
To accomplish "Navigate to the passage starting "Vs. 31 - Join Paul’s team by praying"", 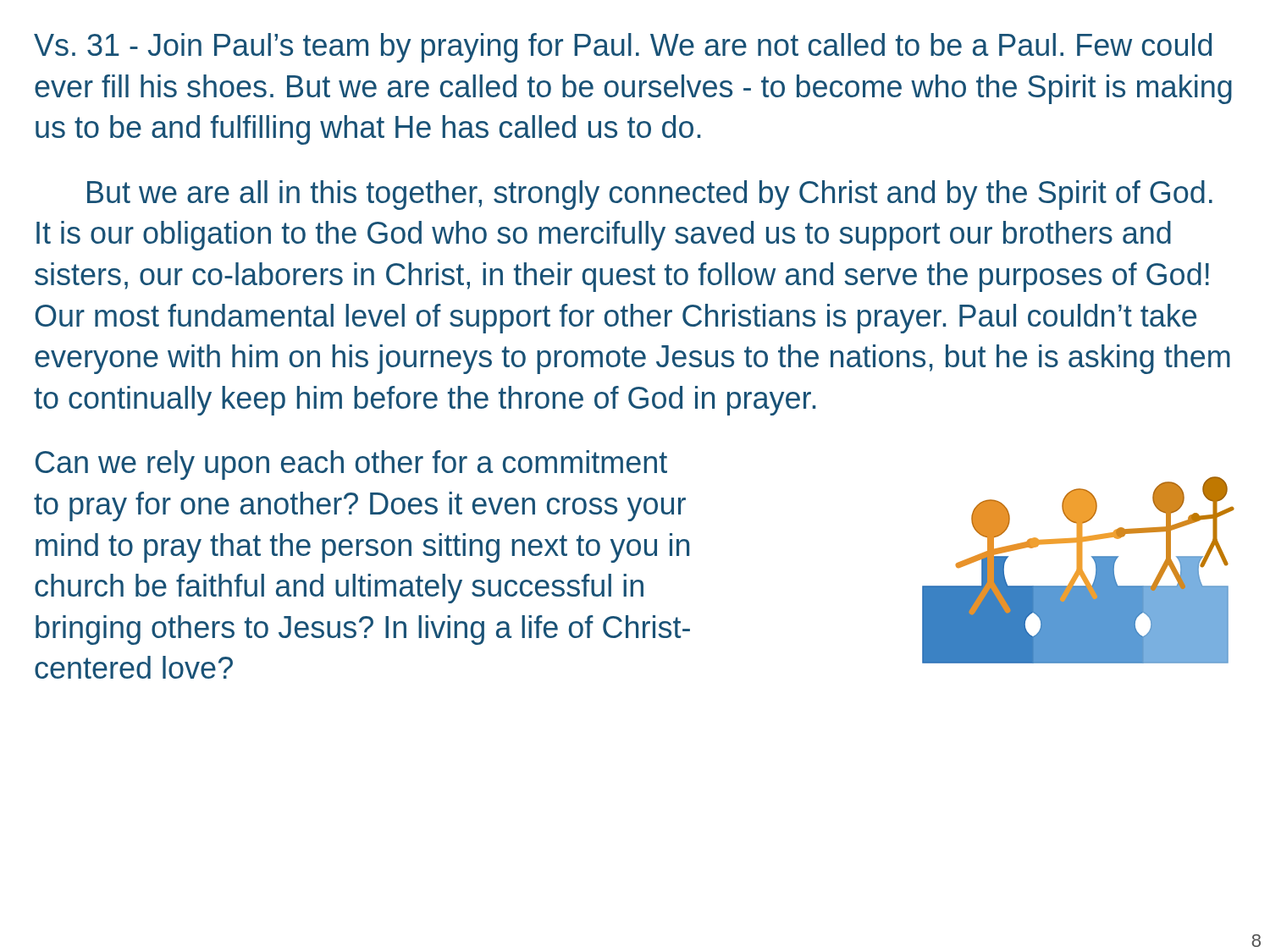I will click(634, 86).
